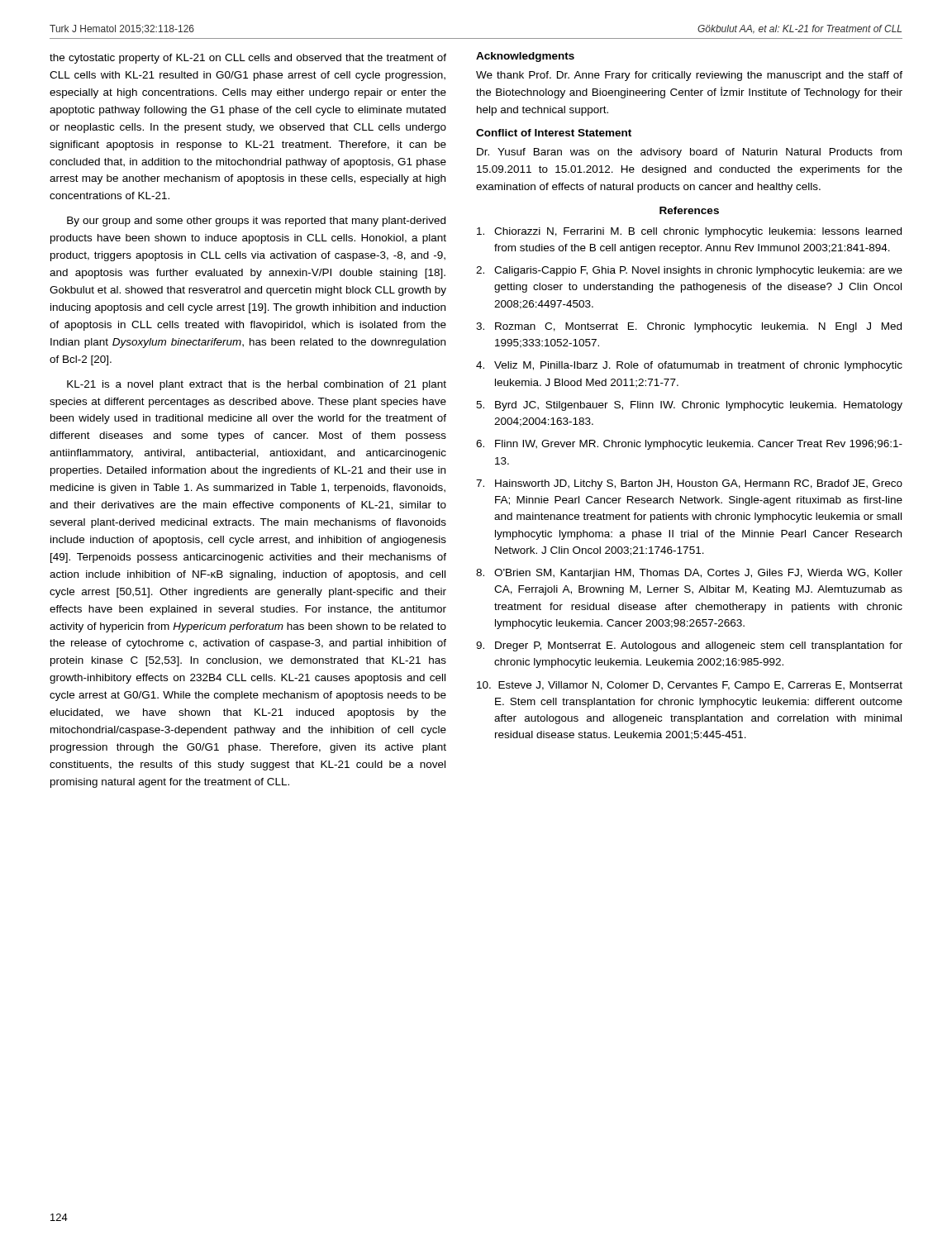This screenshot has width=952, height=1240.
Task: Point to the block beginning "the cytostatic property of"
Action: (x=248, y=127)
